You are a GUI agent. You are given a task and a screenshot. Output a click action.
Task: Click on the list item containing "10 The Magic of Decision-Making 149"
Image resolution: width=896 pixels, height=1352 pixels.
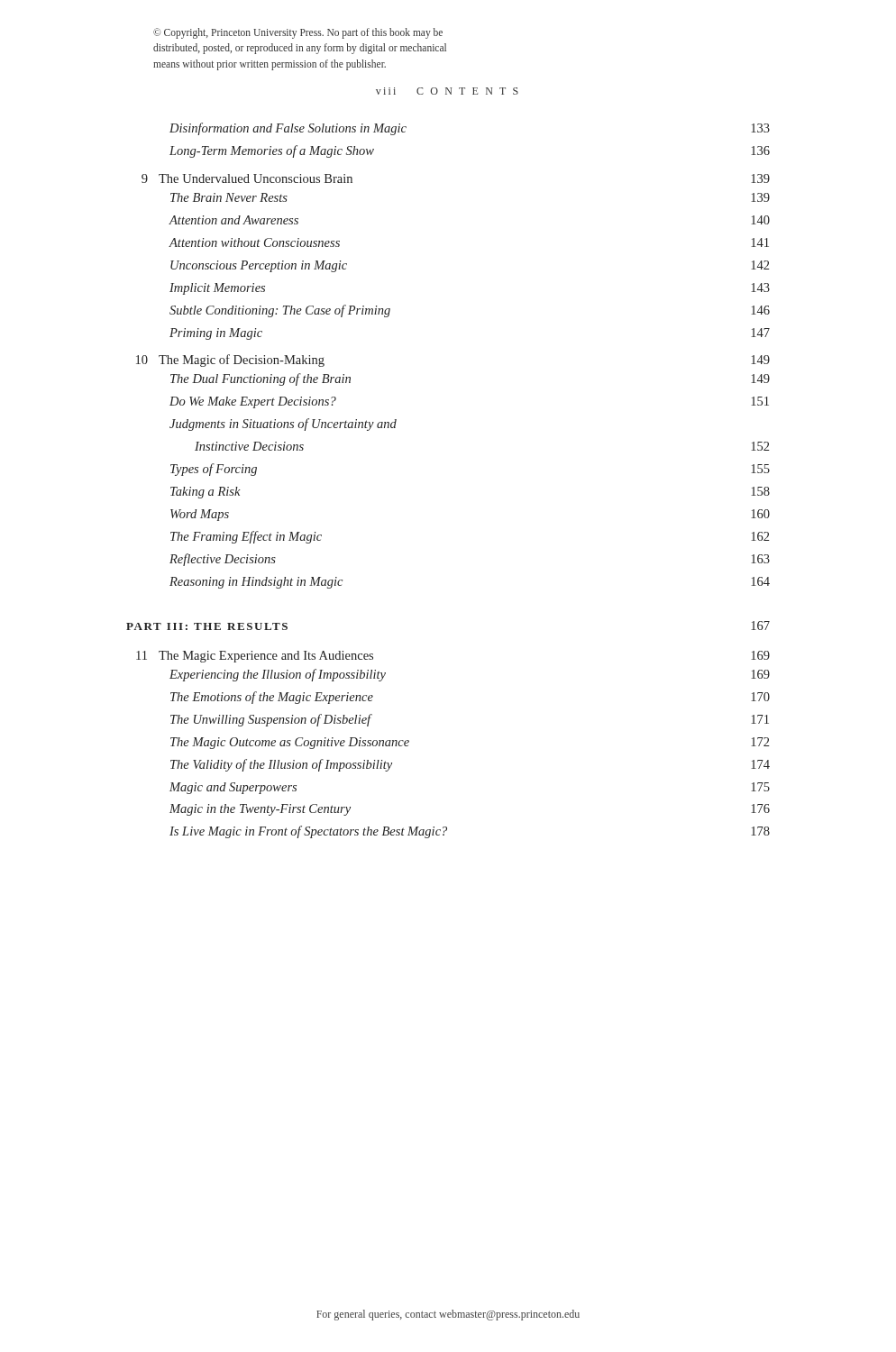coord(228,360)
